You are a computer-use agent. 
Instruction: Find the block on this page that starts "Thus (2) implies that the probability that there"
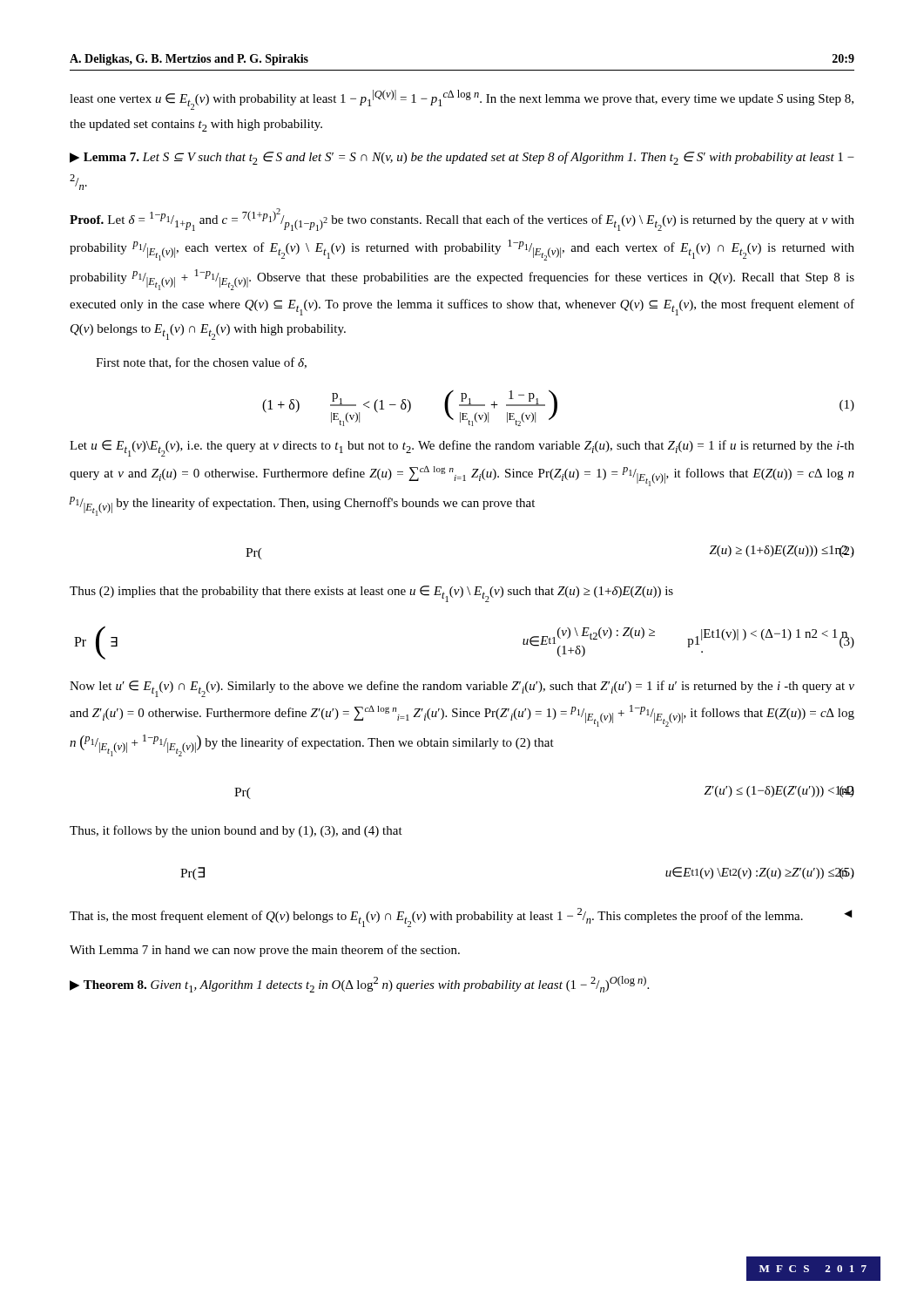click(462, 594)
